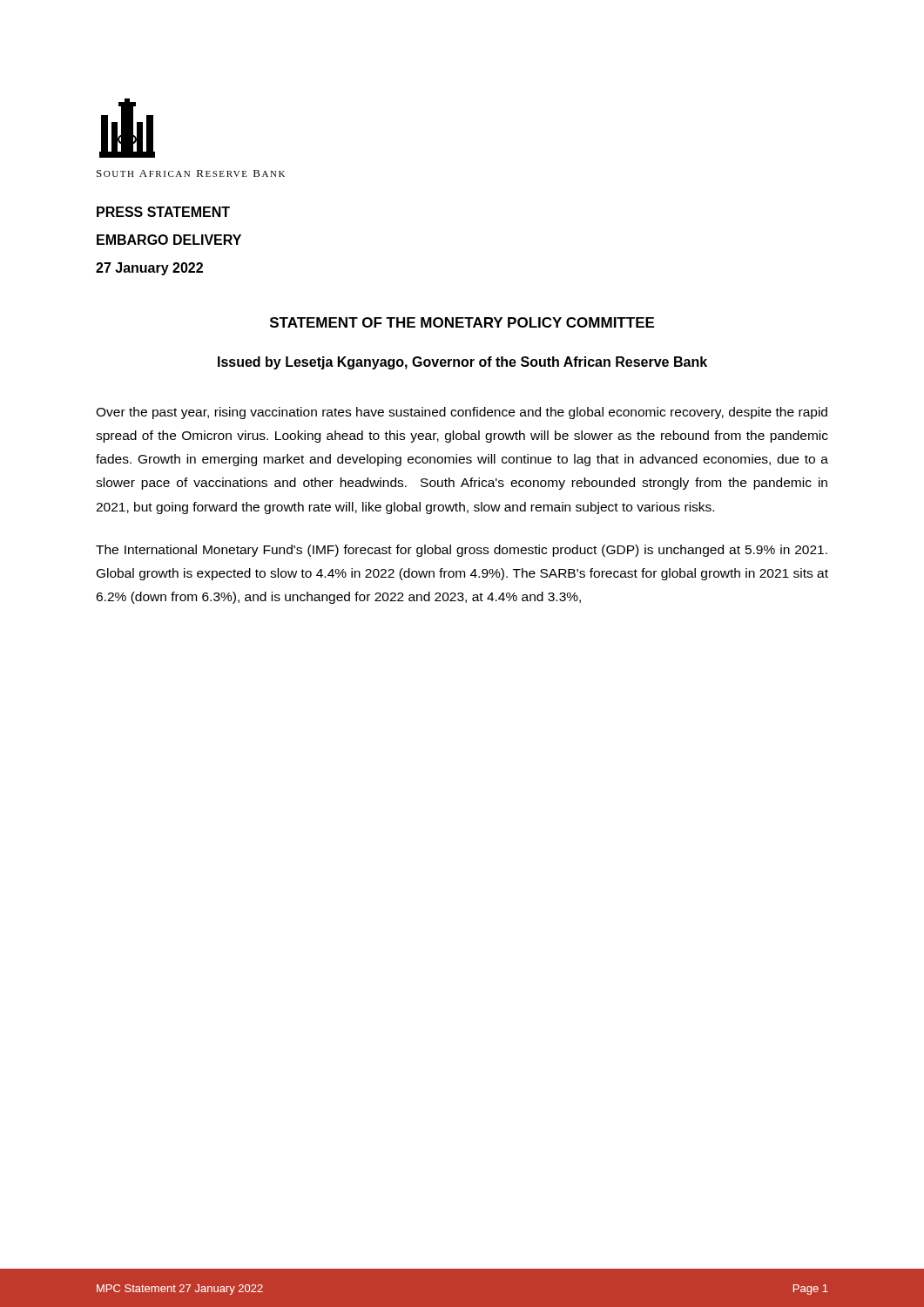924x1307 pixels.
Task: Locate the text that says "EMBARGO DELIVERY"
Action: coord(169,240)
